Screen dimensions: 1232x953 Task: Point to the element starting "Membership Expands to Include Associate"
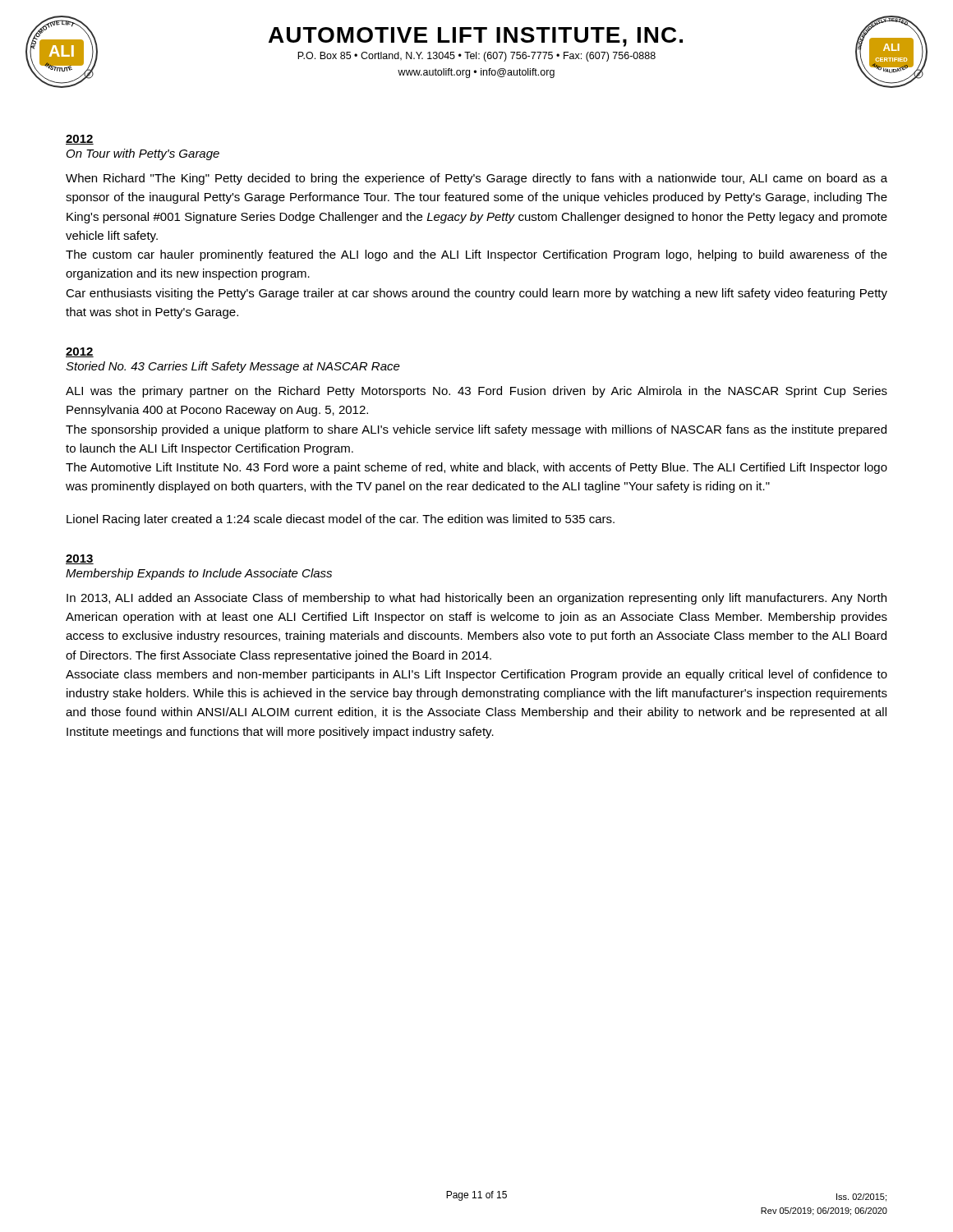coord(199,573)
